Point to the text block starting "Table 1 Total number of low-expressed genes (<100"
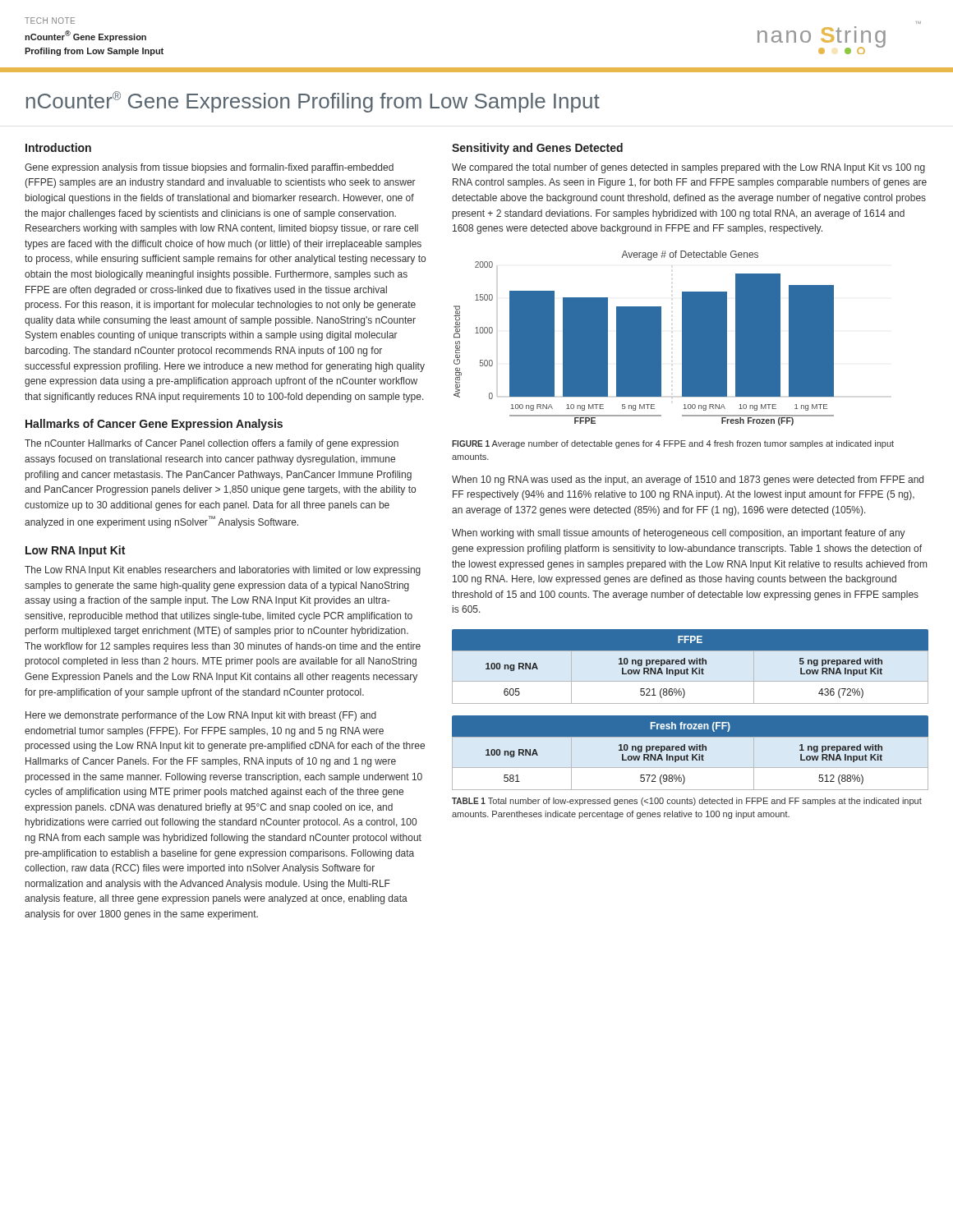Screen dimensions: 1232x953 pos(687,807)
